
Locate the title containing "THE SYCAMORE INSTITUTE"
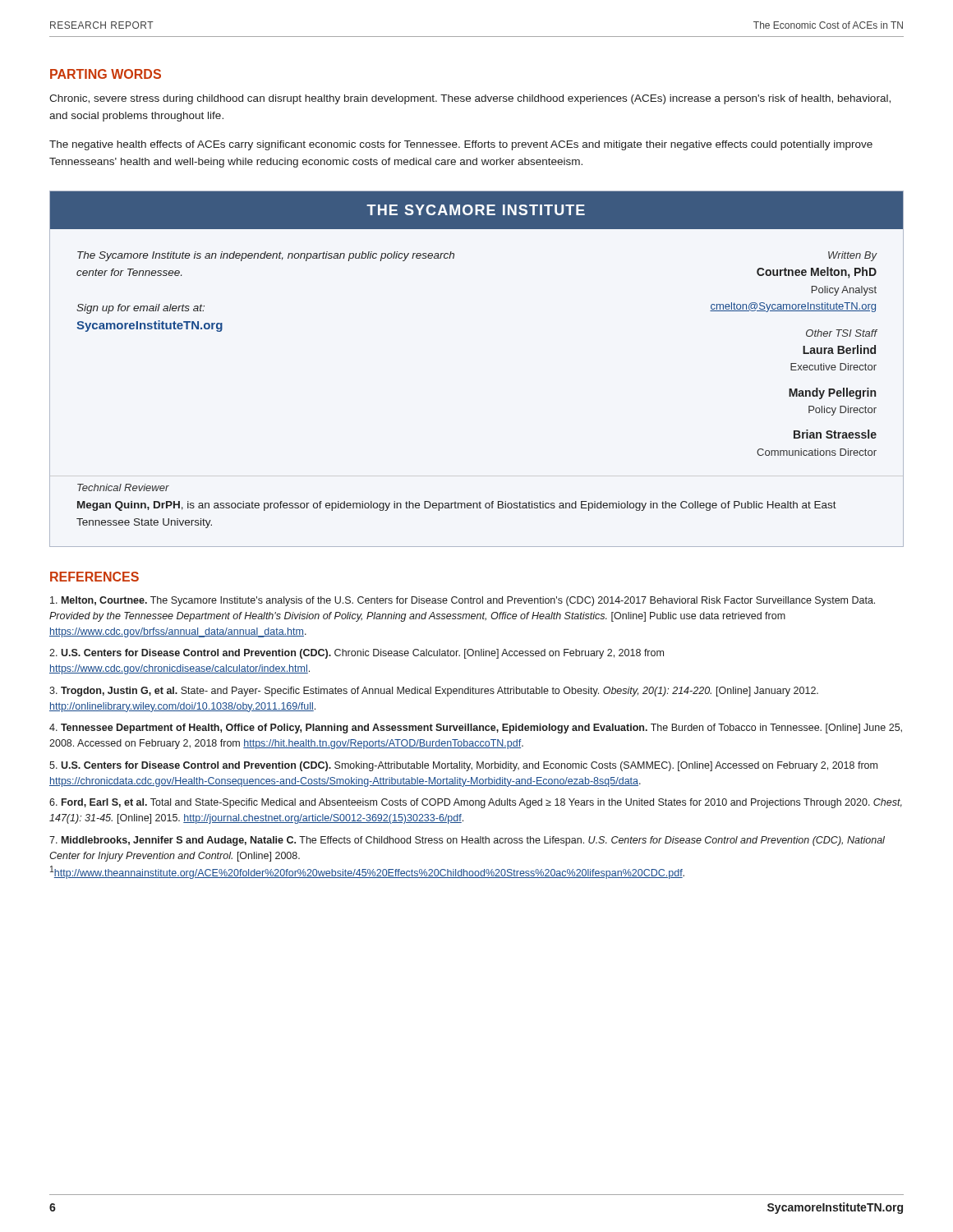click(x=476, y=210)
